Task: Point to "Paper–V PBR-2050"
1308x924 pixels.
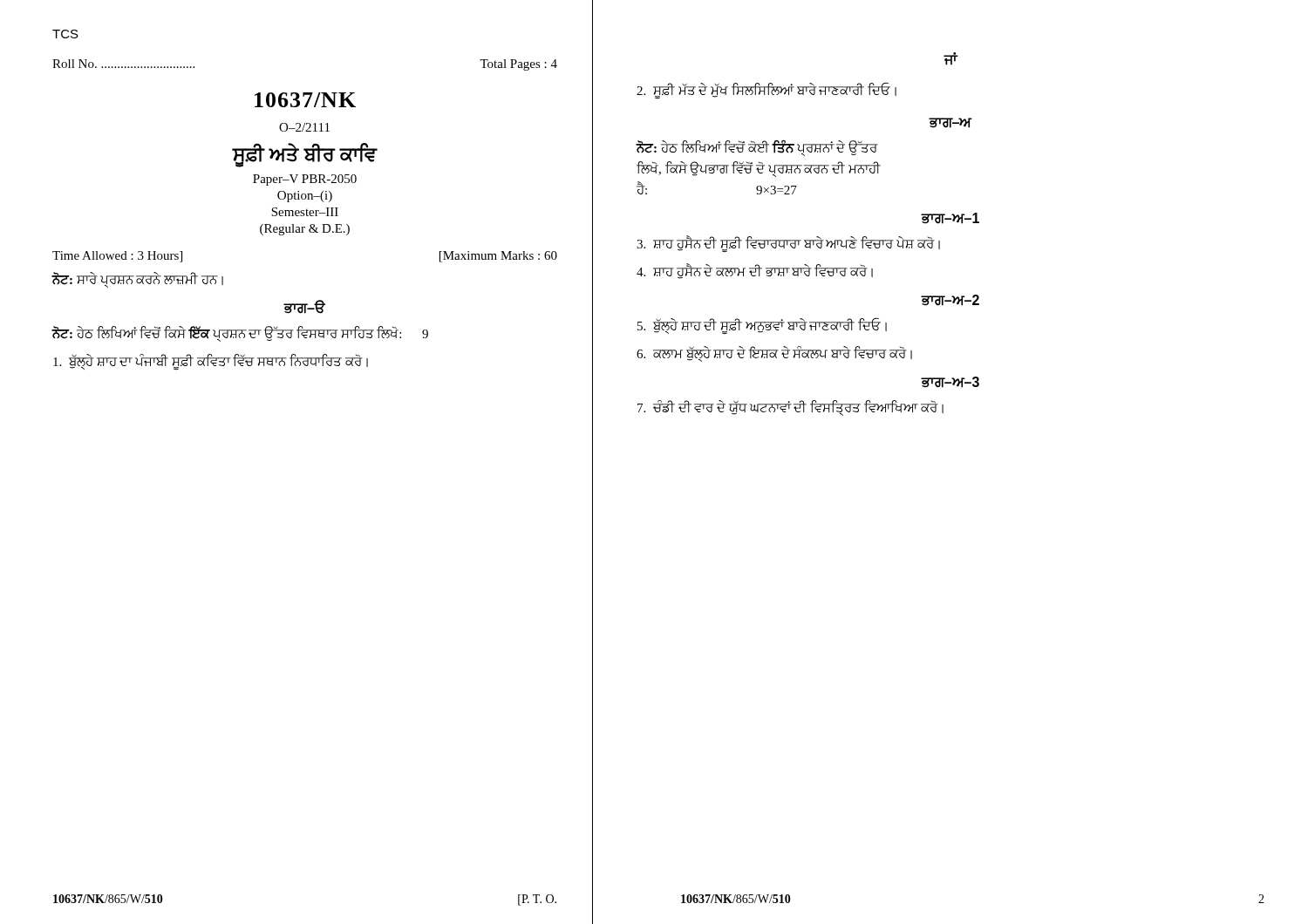Action: 305,179
